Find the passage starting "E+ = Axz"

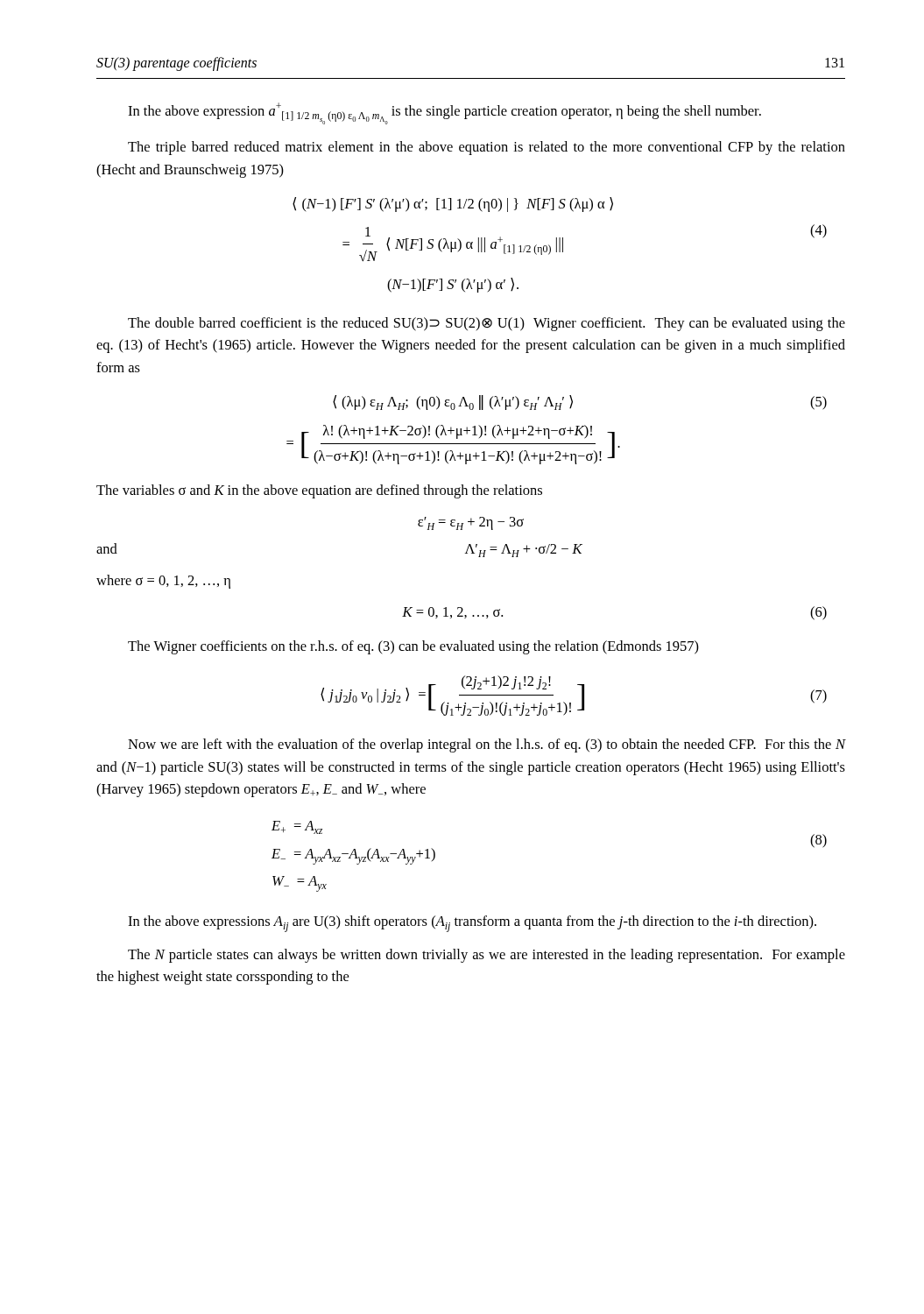tap(328, 849)
